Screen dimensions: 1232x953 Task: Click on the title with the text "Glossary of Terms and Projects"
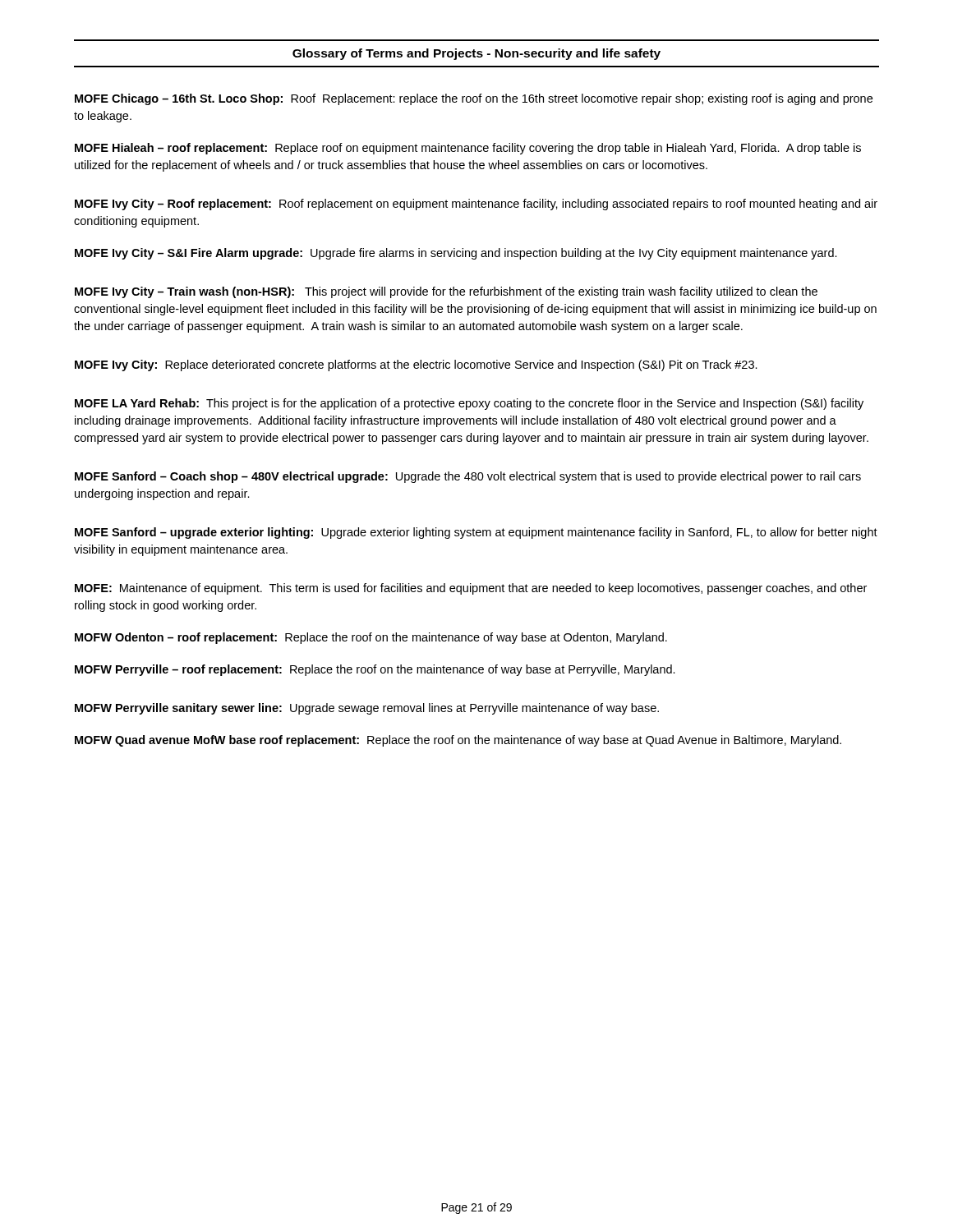[476, 53]
